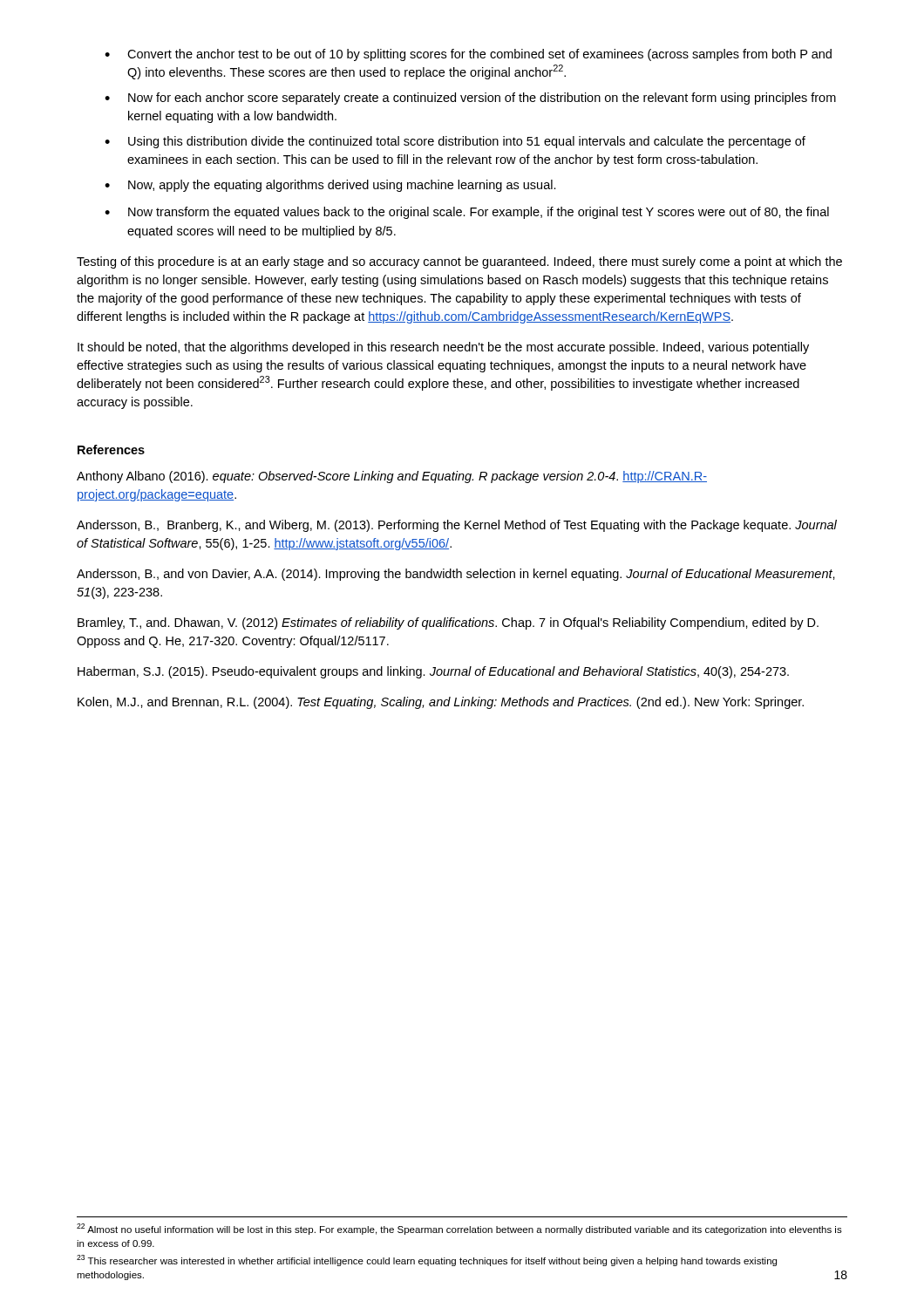
Task: Point to the region starting "Andersson, B., Branberg,"
Action: click(x=457, y=534)
